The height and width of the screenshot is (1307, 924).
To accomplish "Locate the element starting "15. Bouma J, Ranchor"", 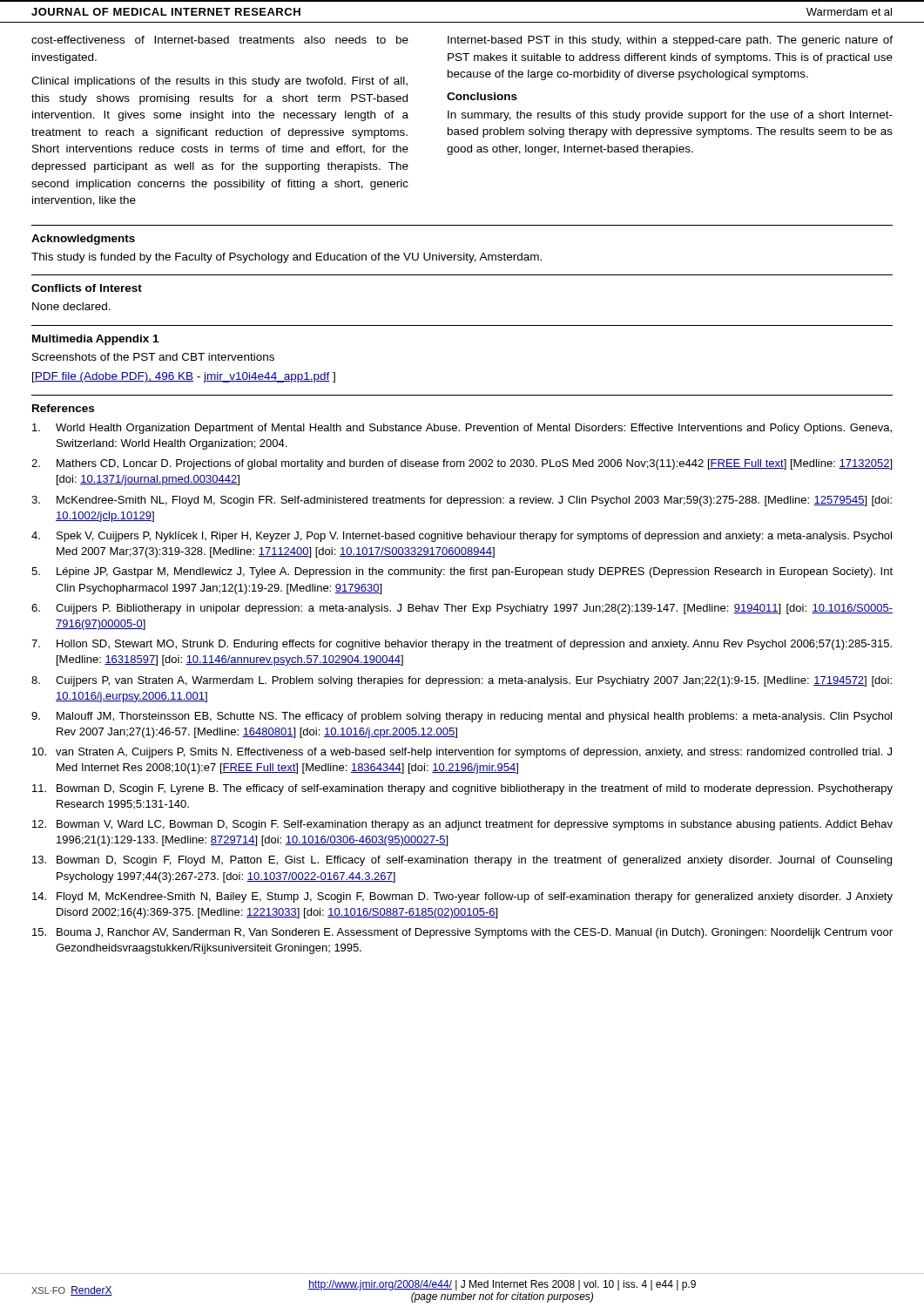I will click(462, 940).
